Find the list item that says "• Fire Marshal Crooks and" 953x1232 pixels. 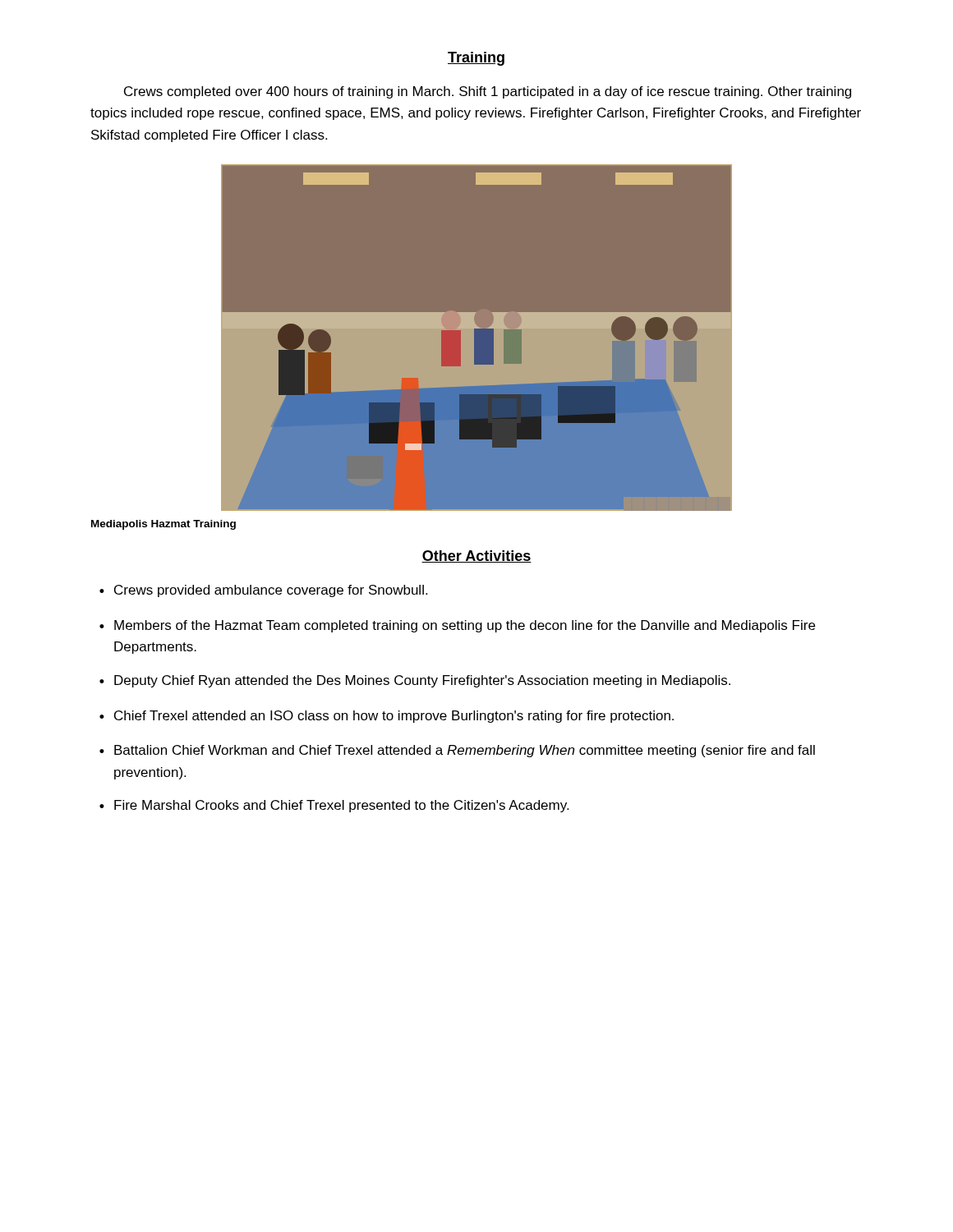476,807
